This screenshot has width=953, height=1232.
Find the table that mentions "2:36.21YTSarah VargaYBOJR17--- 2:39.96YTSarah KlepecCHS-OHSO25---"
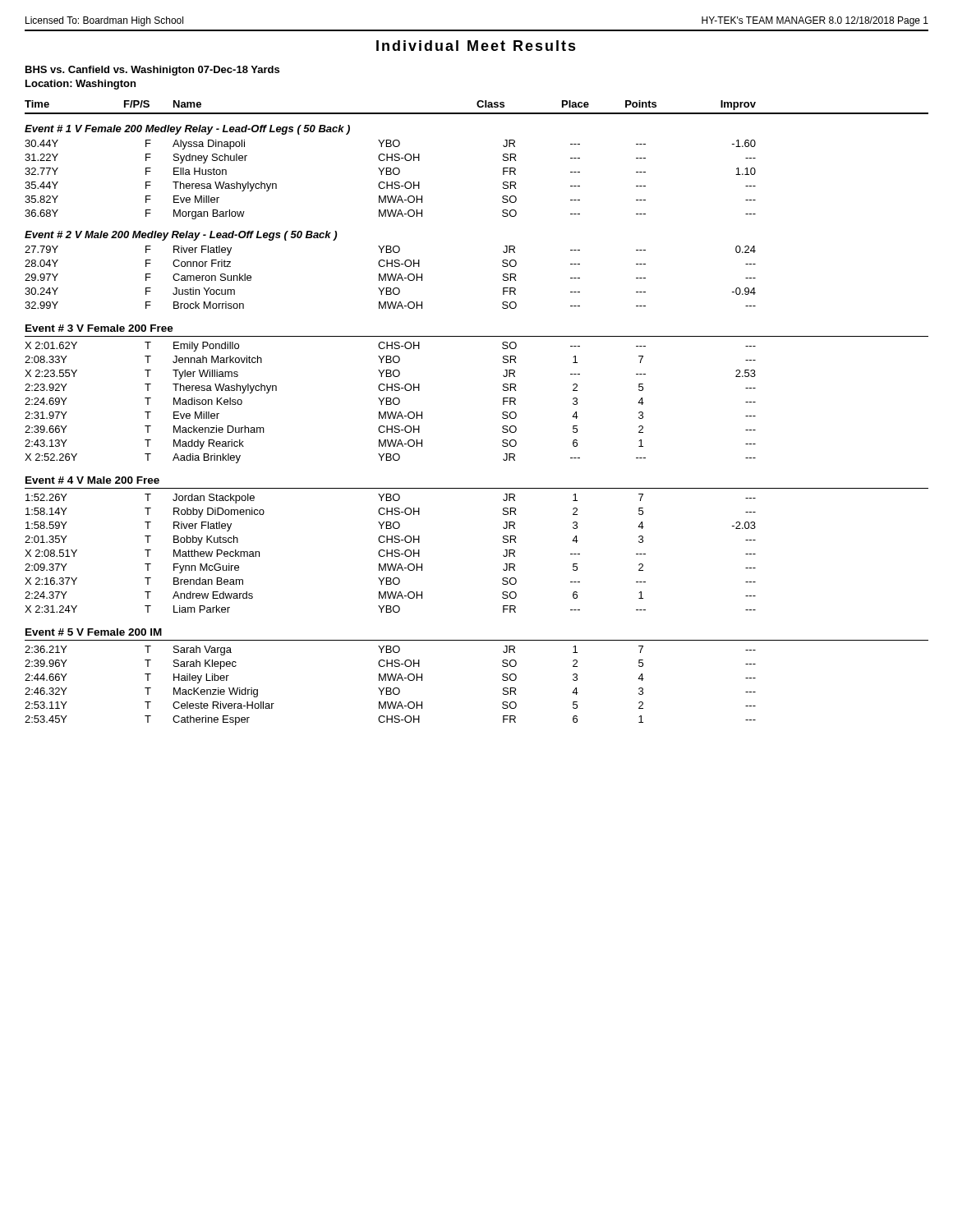(476, 684)
